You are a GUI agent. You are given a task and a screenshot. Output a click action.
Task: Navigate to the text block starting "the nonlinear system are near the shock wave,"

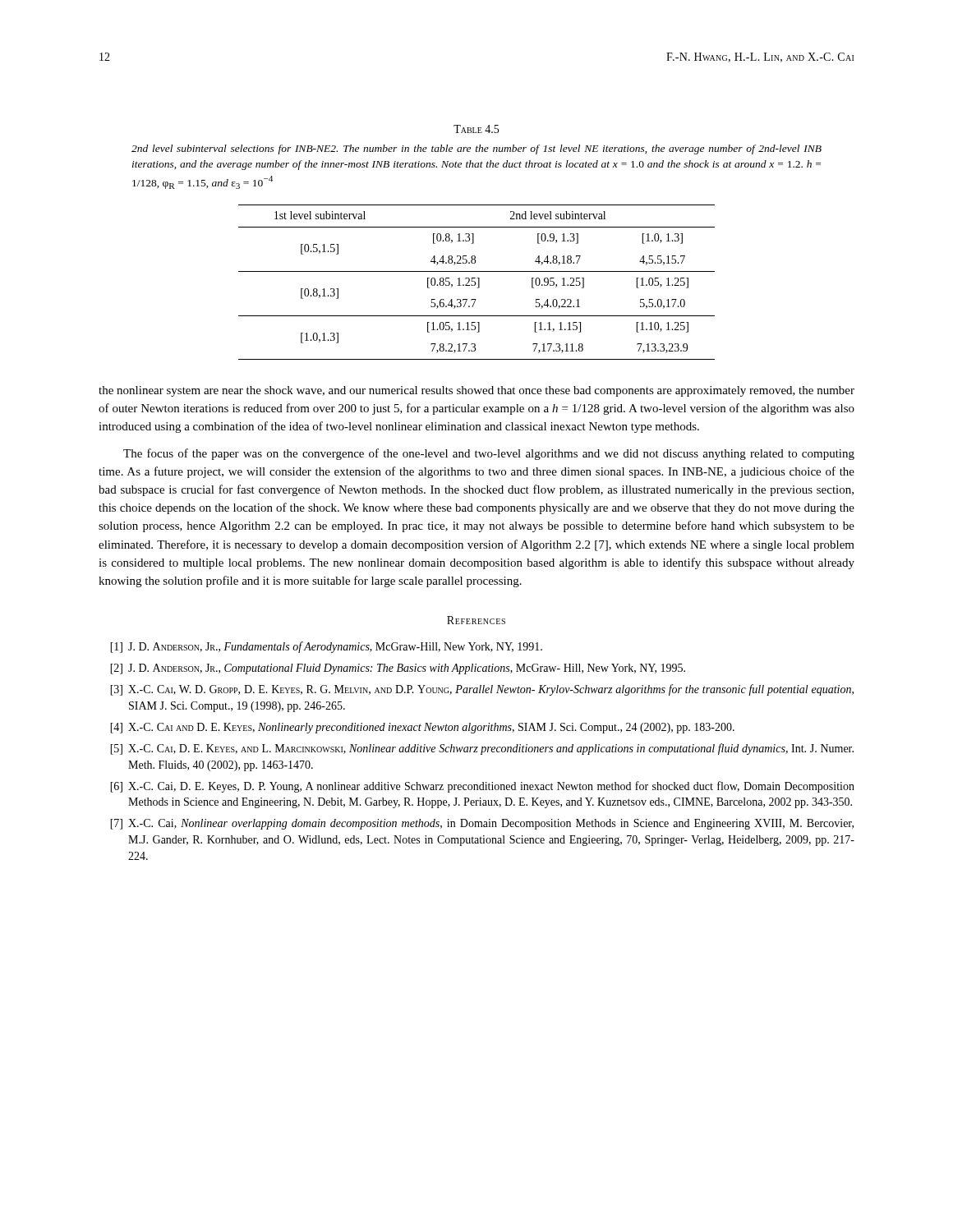click(x=476, y=408)
